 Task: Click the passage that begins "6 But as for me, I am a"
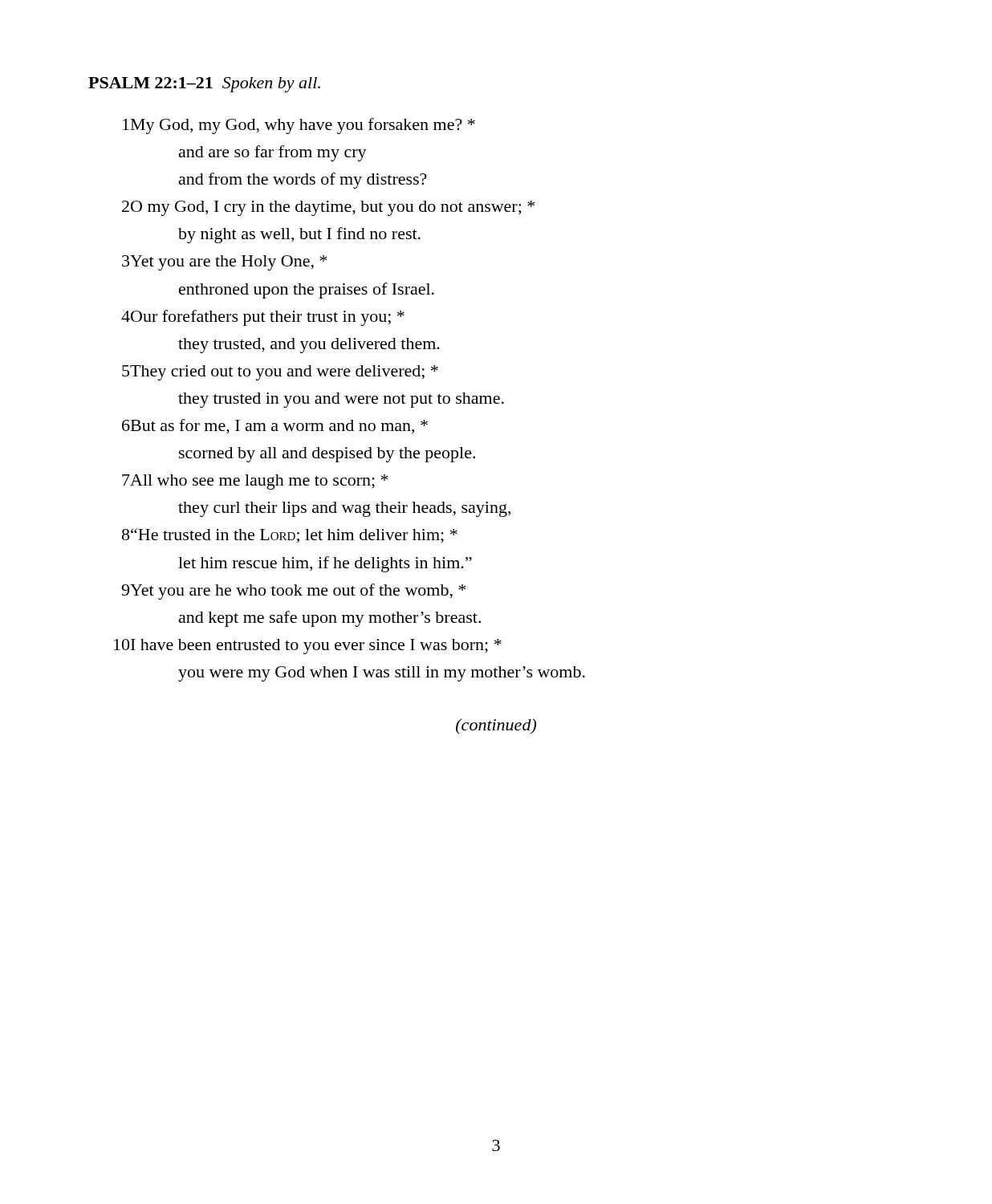[x=275, y=427]
